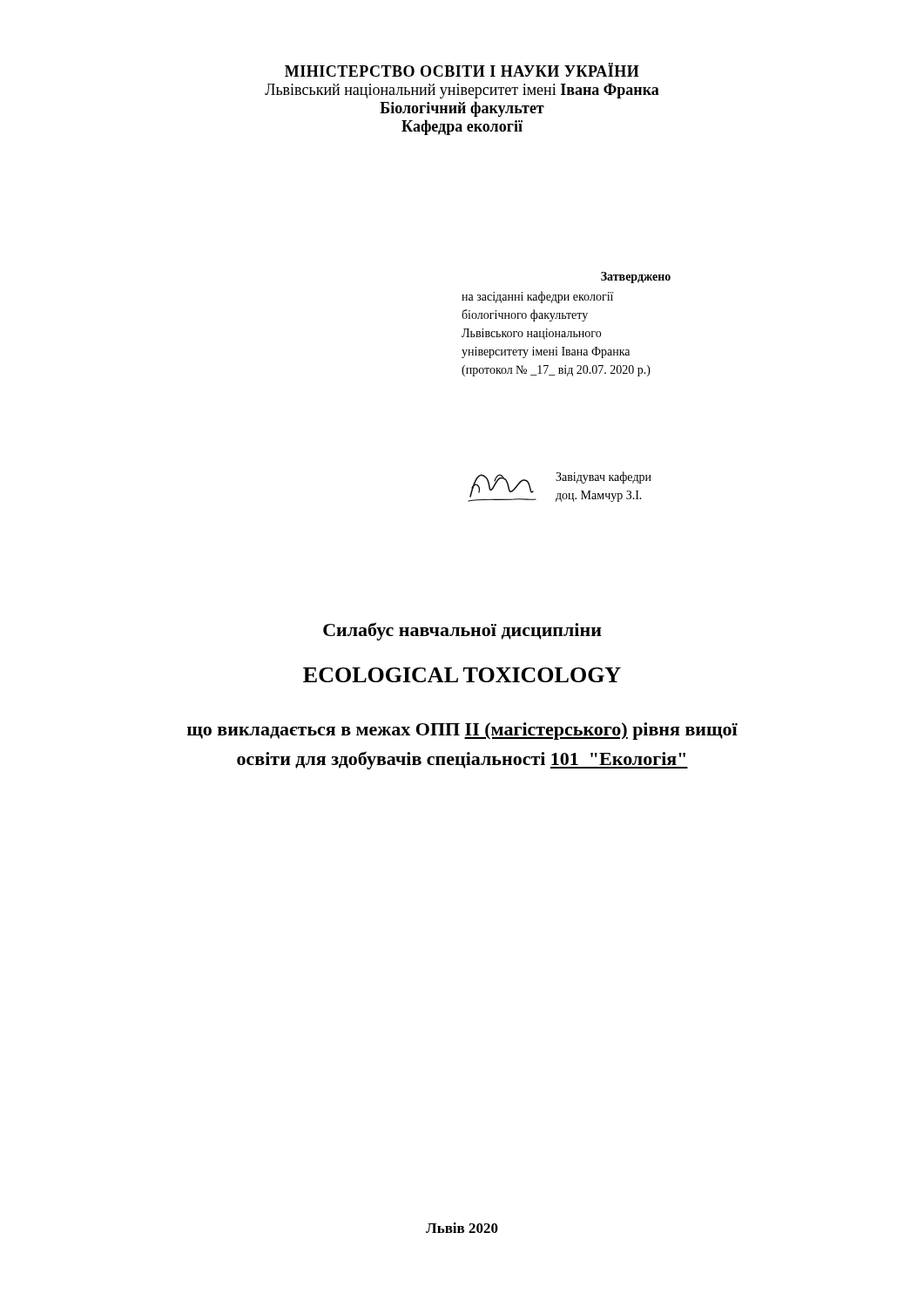Click where it says "Силабус навчальної дисципліни"
Screen dimensions: 1307x924
click(462, 630)
